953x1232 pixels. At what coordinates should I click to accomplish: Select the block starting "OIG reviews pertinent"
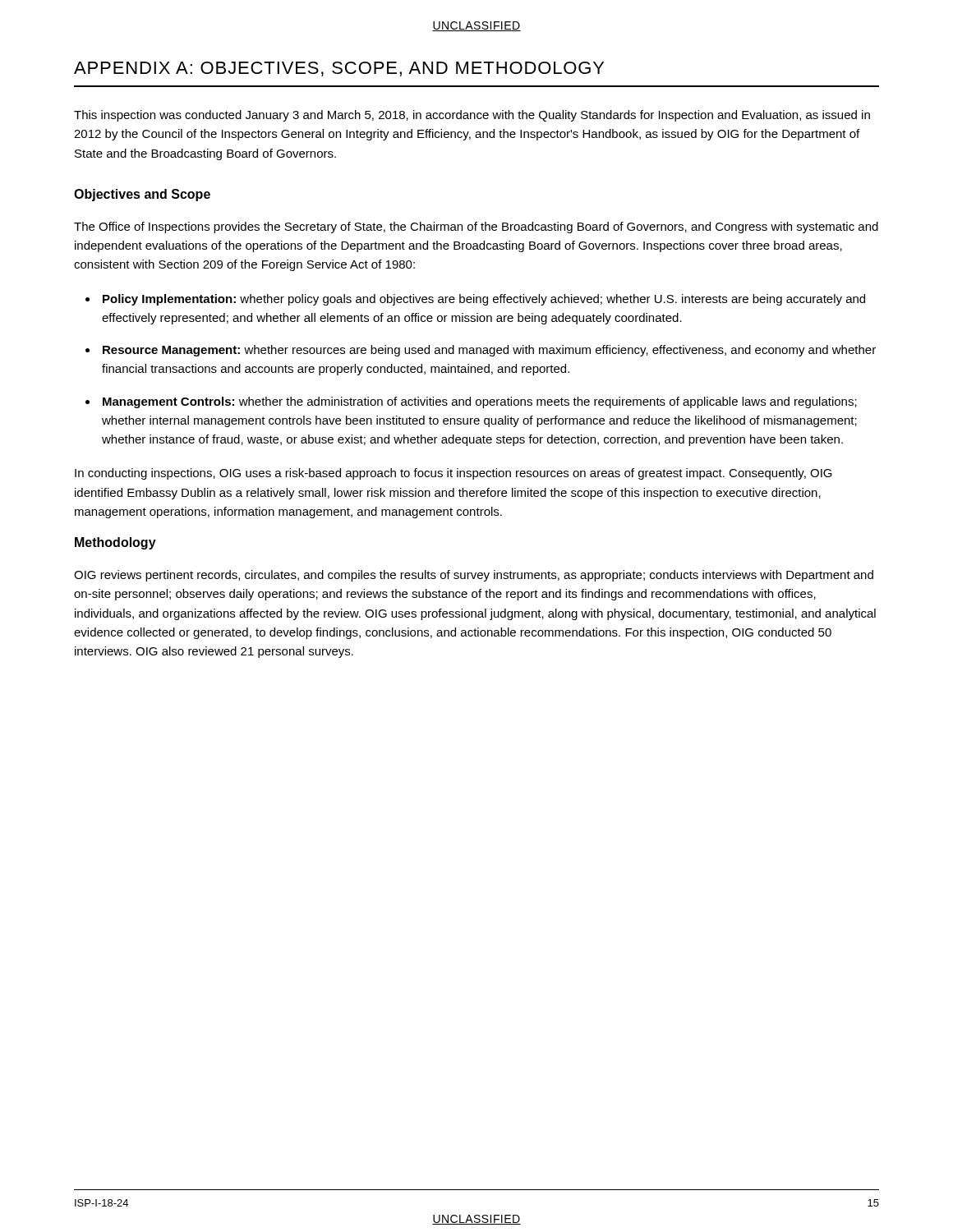475,613
